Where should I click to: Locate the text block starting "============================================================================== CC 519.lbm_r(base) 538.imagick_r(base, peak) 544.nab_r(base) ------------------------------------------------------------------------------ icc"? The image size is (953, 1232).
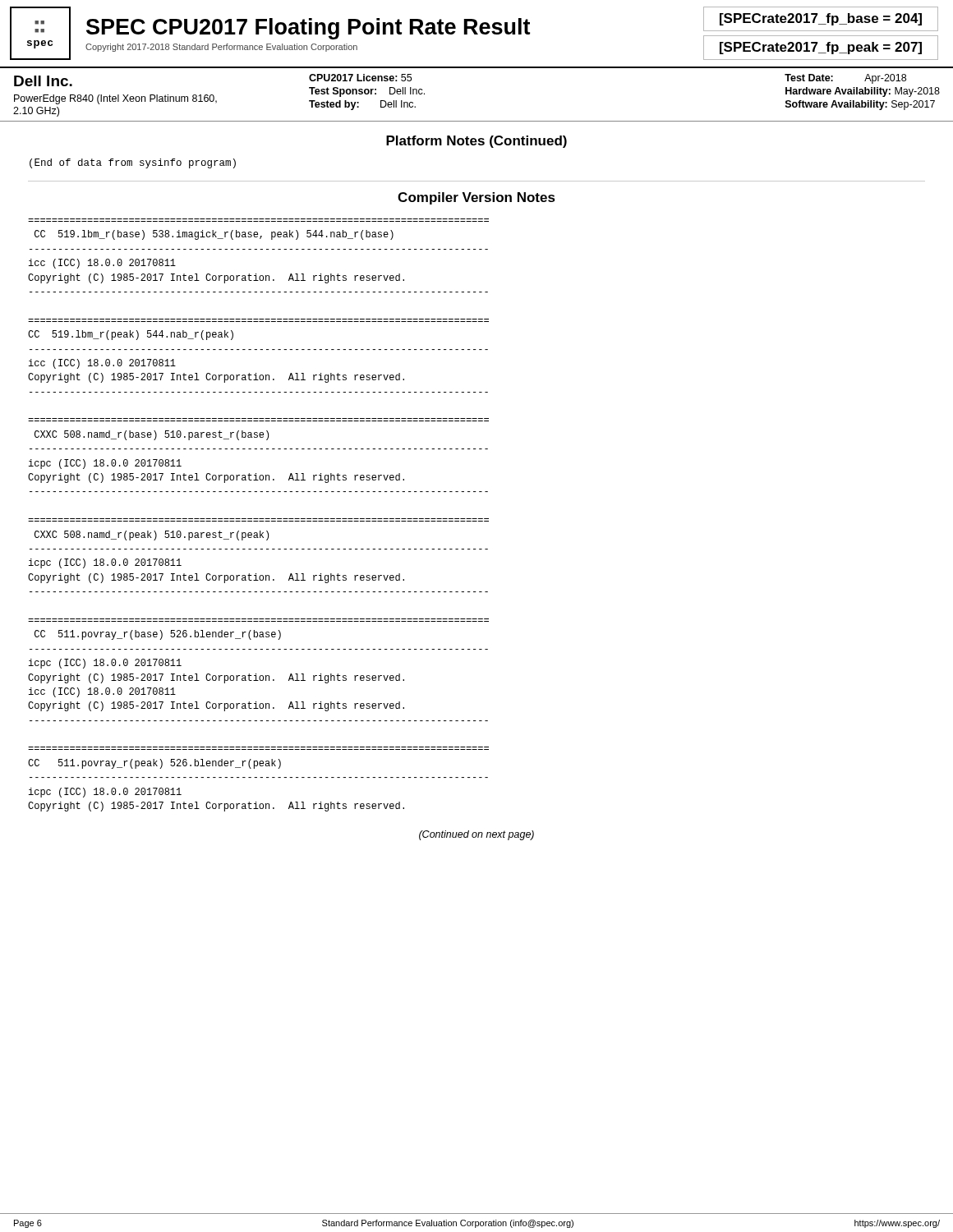[259, 514]
